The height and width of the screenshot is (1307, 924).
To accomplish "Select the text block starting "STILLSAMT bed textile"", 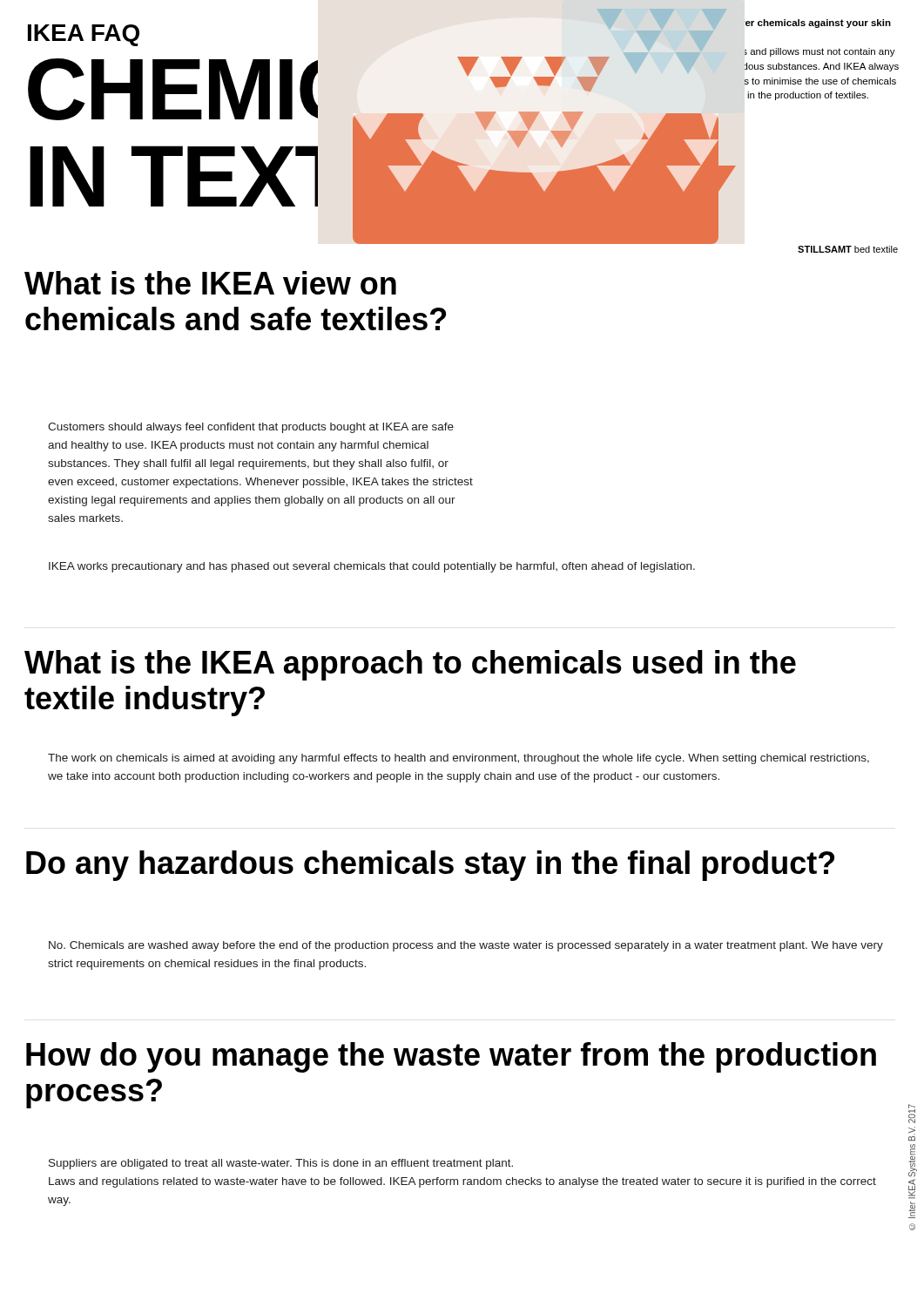I will pos(848,249).
